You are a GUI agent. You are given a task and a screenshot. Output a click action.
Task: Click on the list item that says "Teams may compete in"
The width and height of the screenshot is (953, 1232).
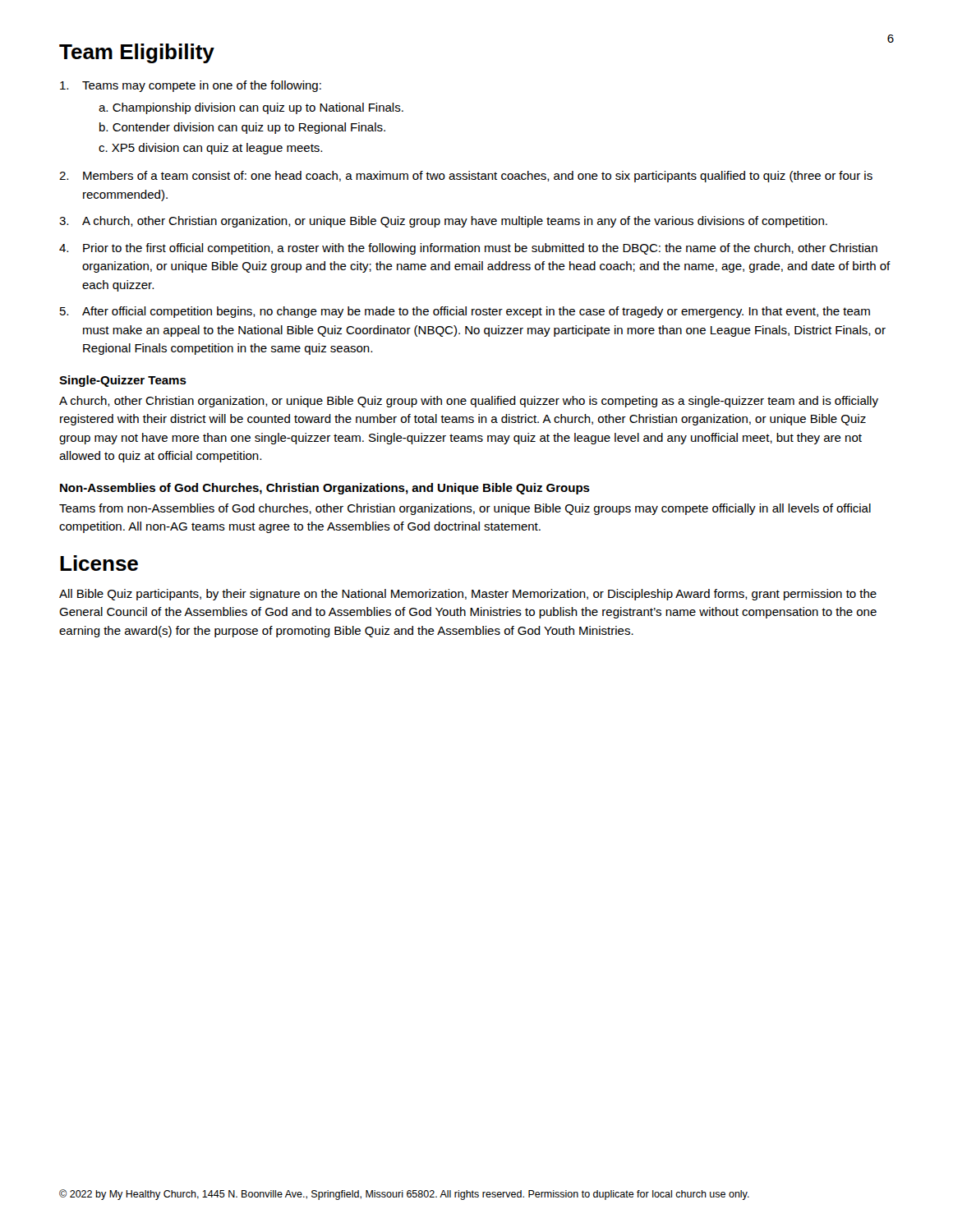[191, 86]
